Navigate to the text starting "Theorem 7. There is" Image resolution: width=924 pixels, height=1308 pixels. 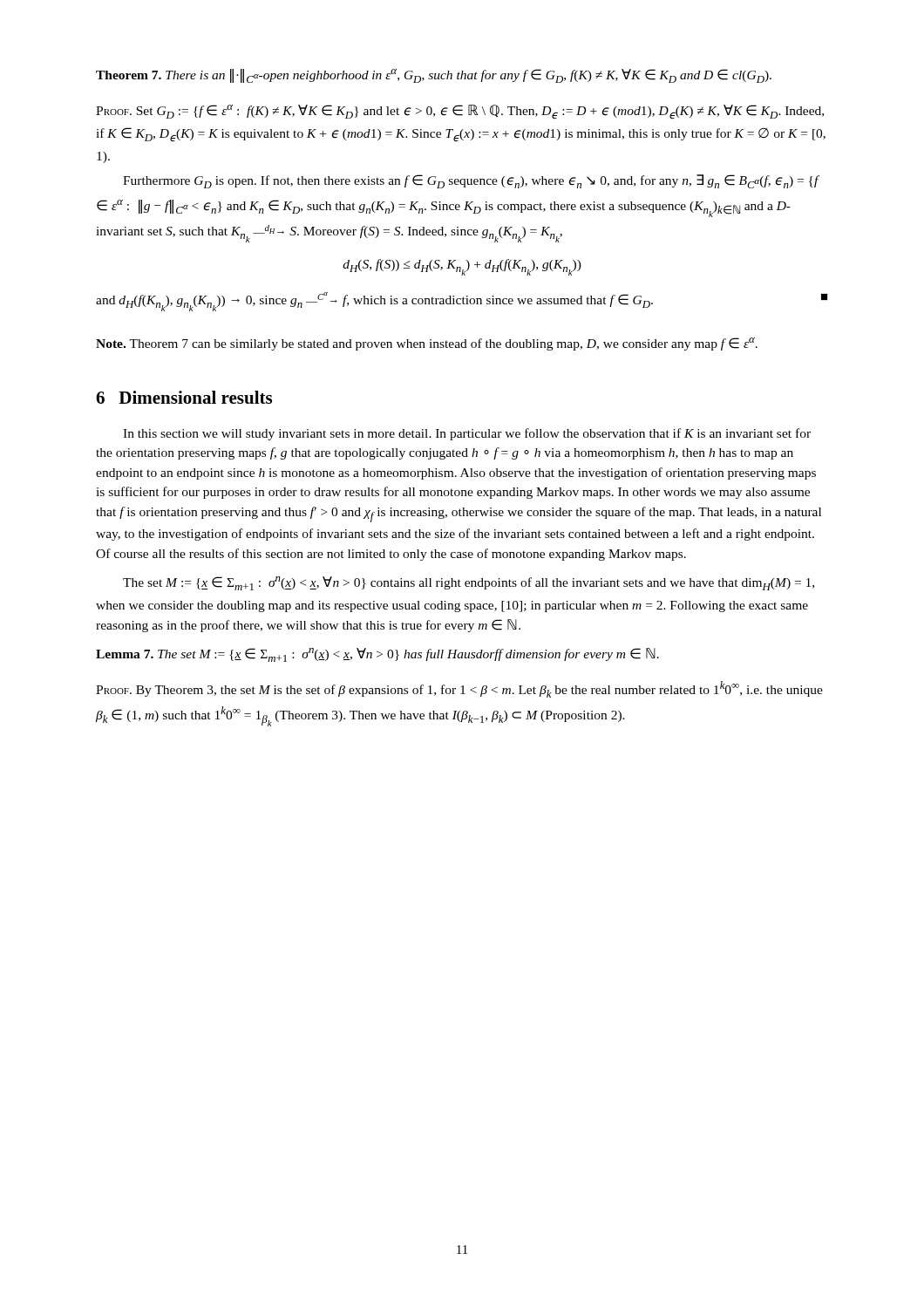[434, 75]
